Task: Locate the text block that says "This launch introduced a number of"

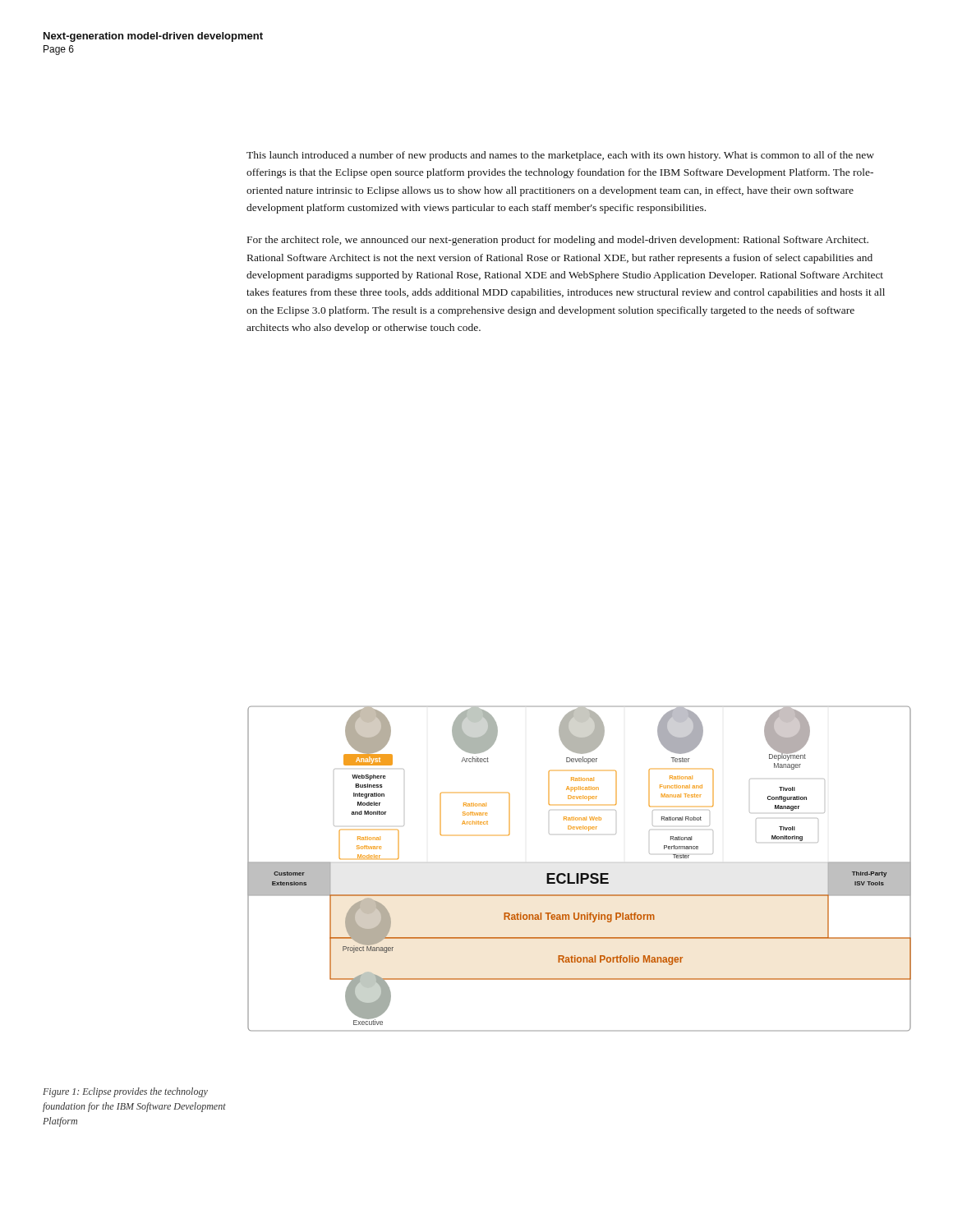Action: [567, 241]
